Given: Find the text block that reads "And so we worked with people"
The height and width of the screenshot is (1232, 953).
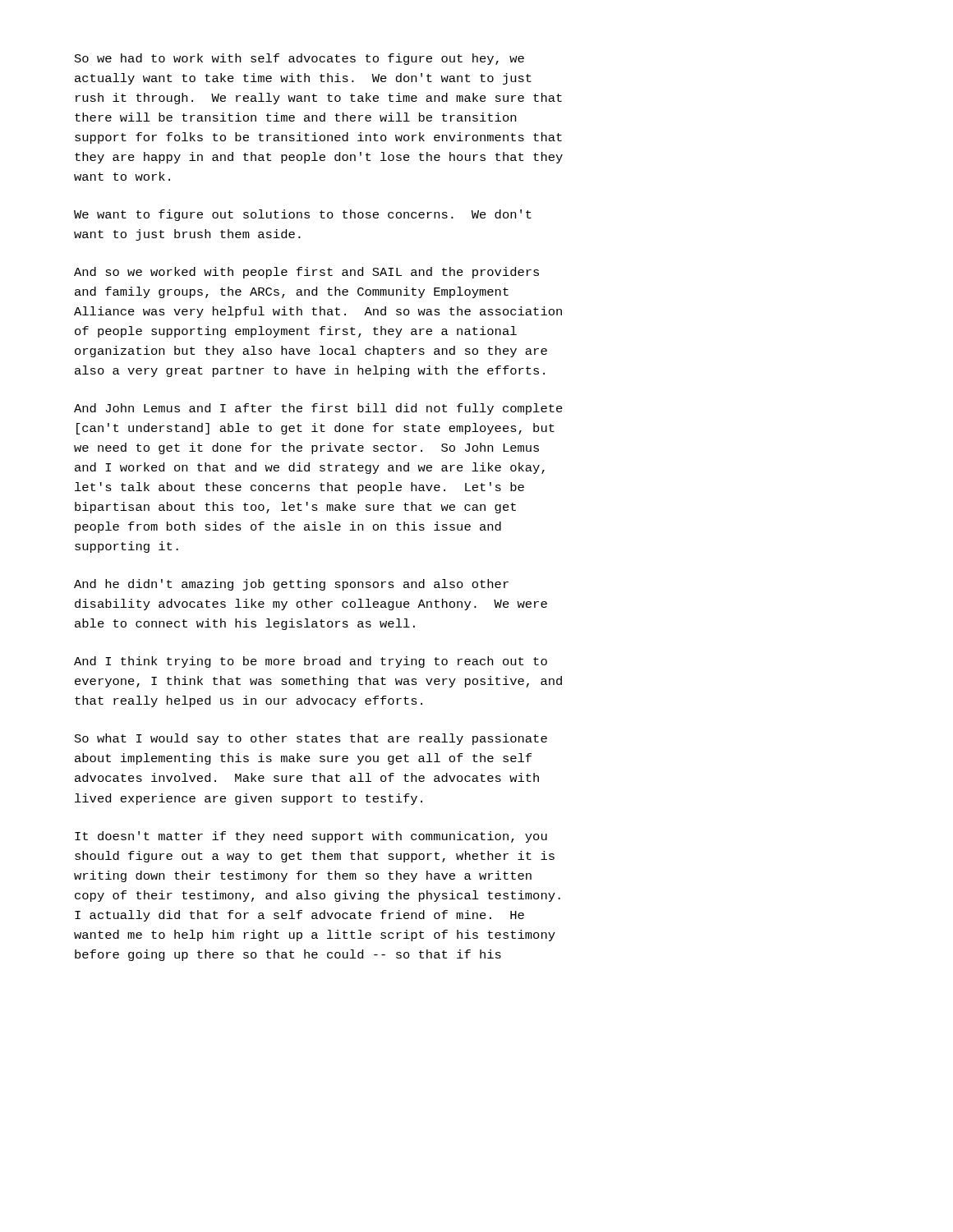Looking at the screenshot, I should [318, 322].
